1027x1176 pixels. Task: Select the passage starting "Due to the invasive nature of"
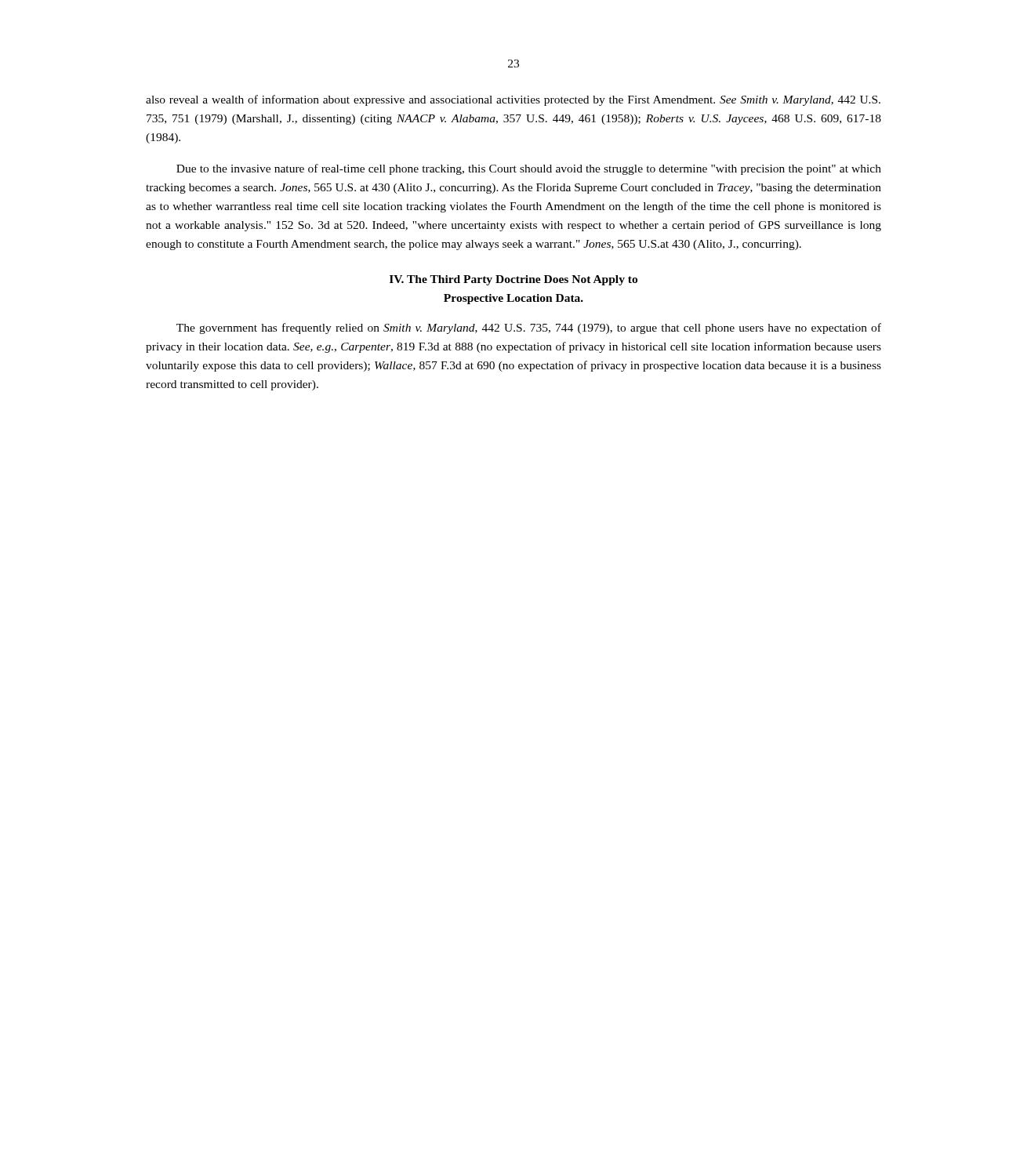pos(514,205)
